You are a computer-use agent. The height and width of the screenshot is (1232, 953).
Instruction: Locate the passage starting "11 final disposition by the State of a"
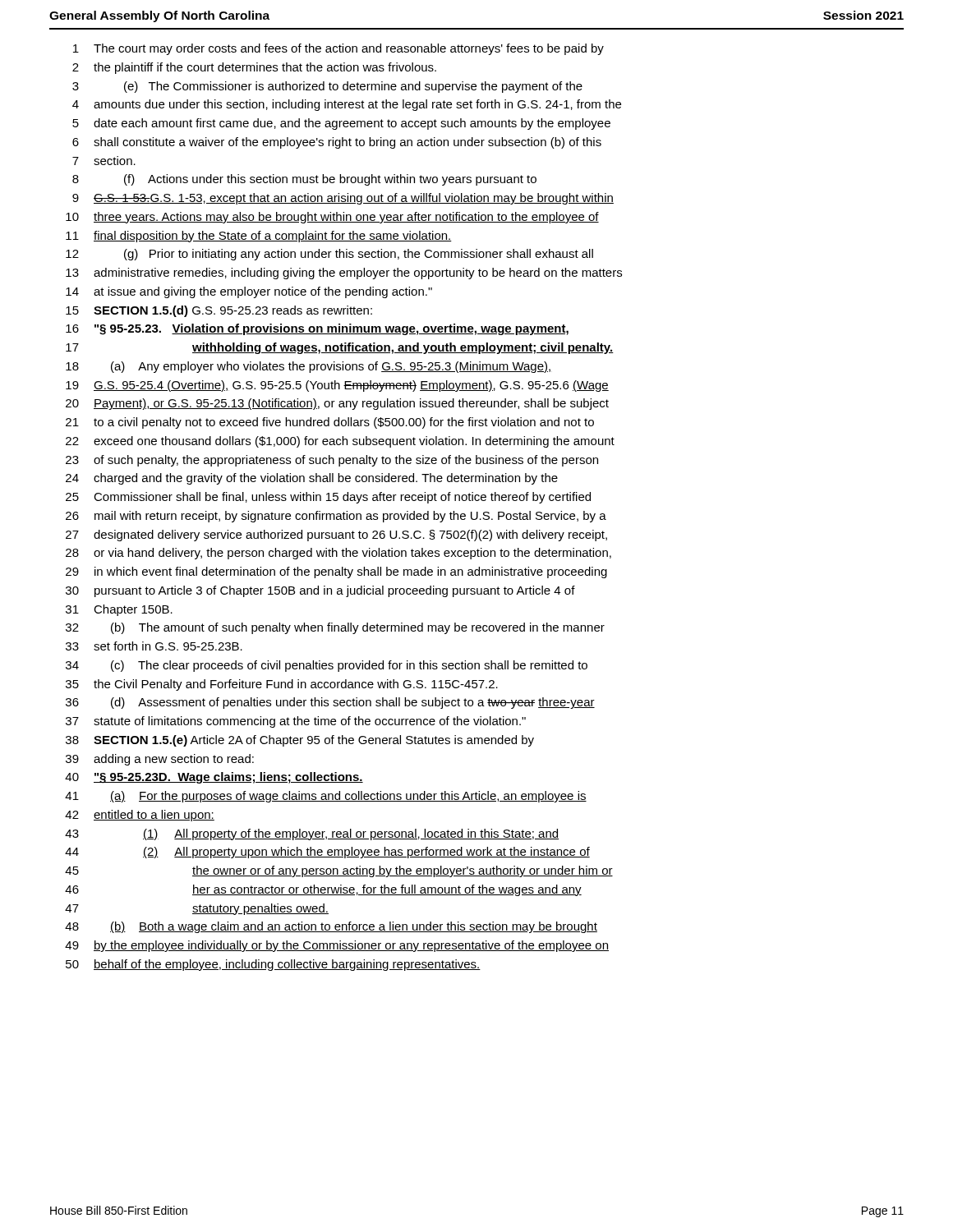click(259, 237)
